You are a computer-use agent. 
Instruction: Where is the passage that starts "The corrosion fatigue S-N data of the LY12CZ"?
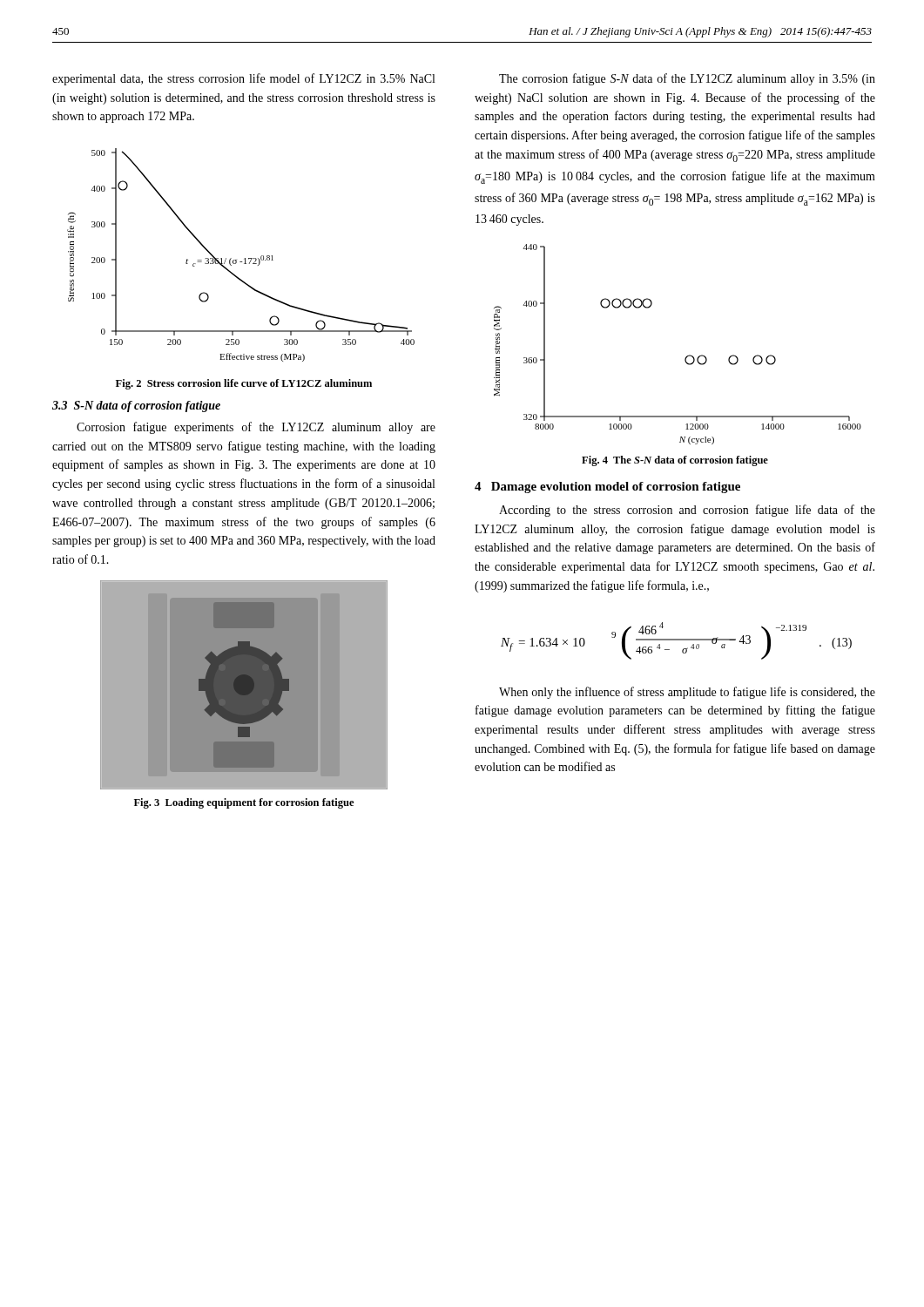(x=675, y=149)
